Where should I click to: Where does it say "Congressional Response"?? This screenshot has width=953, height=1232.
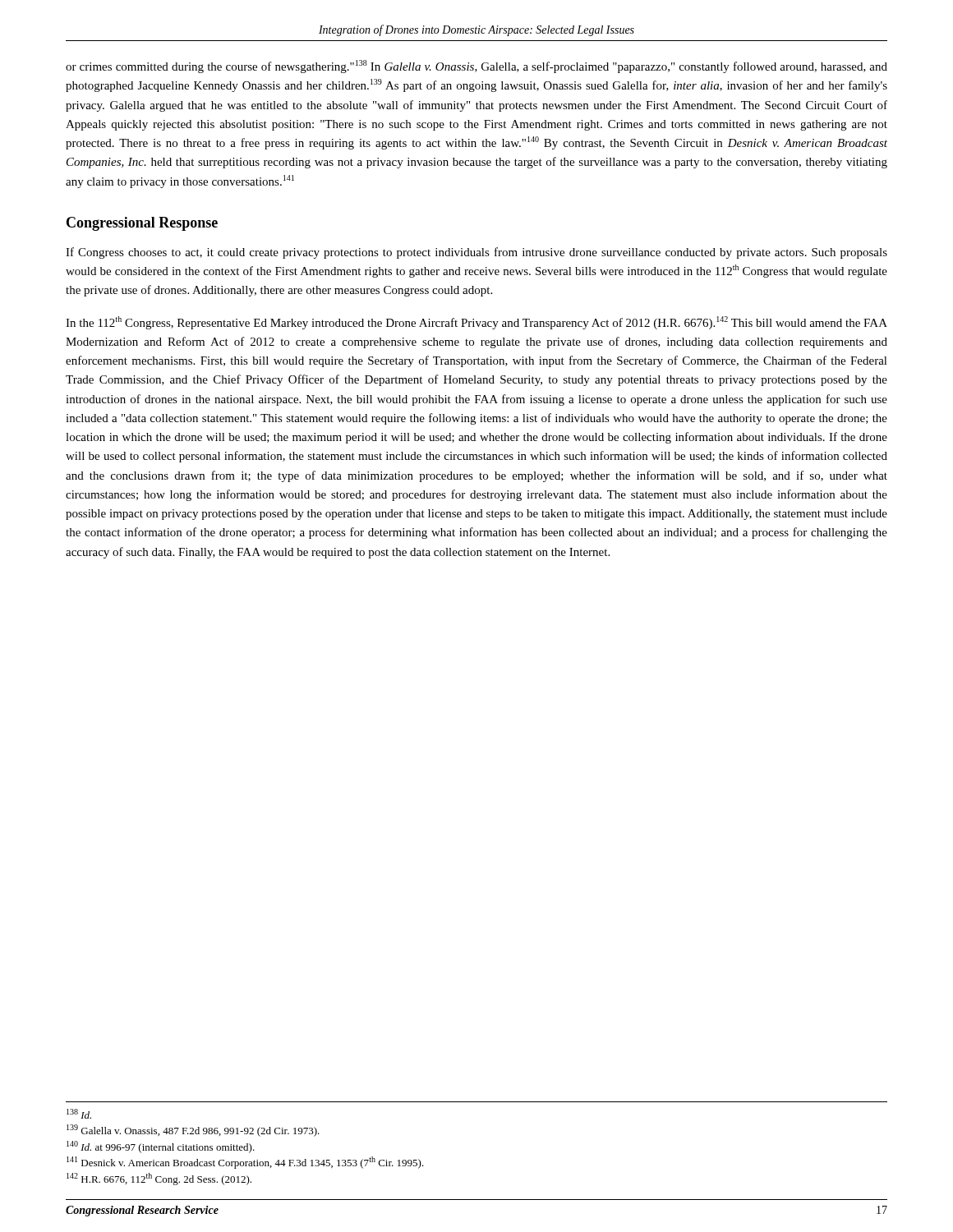142,222
